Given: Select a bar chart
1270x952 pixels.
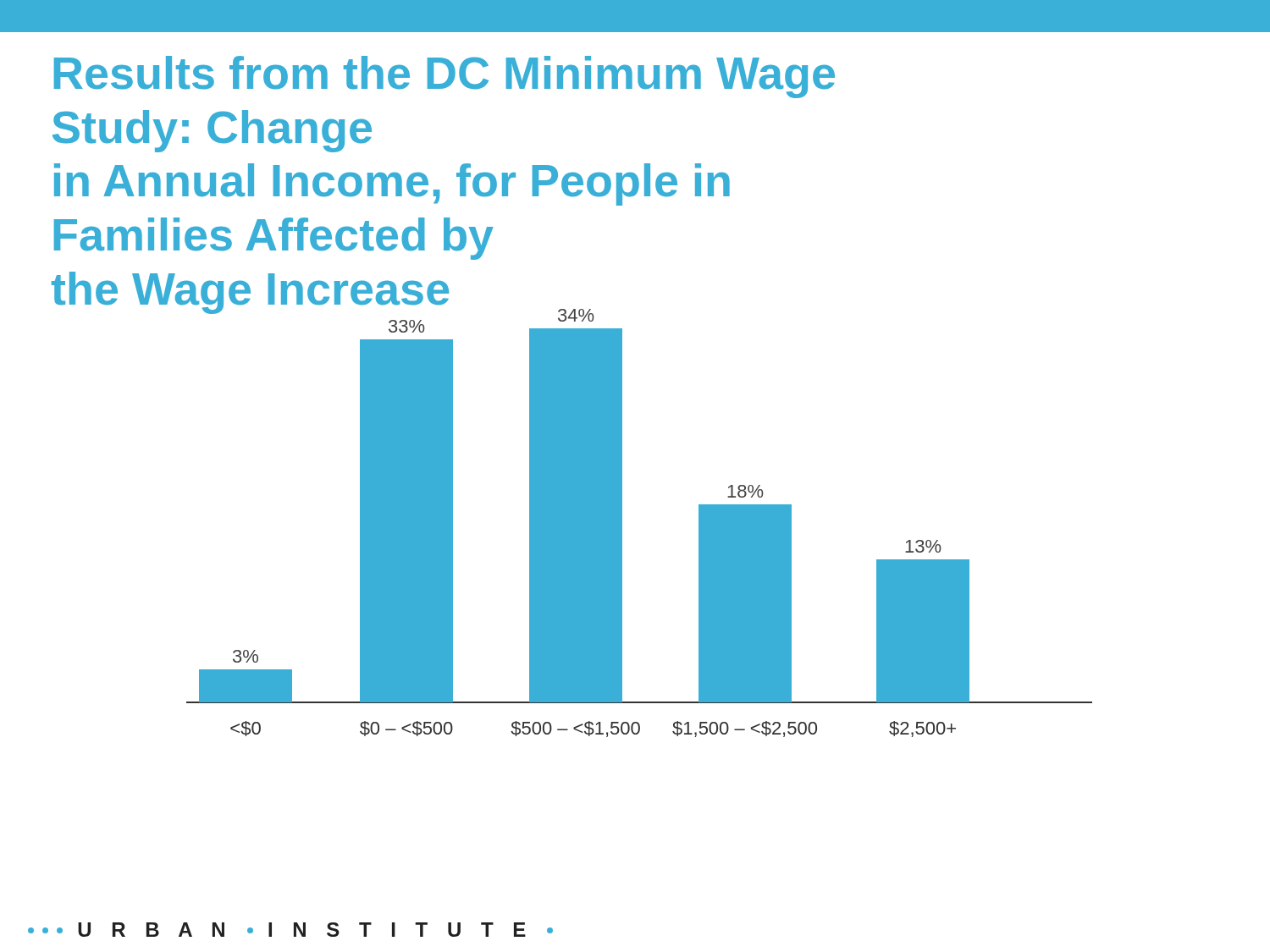Looking at the screenshot, I should tap(622, 508).
